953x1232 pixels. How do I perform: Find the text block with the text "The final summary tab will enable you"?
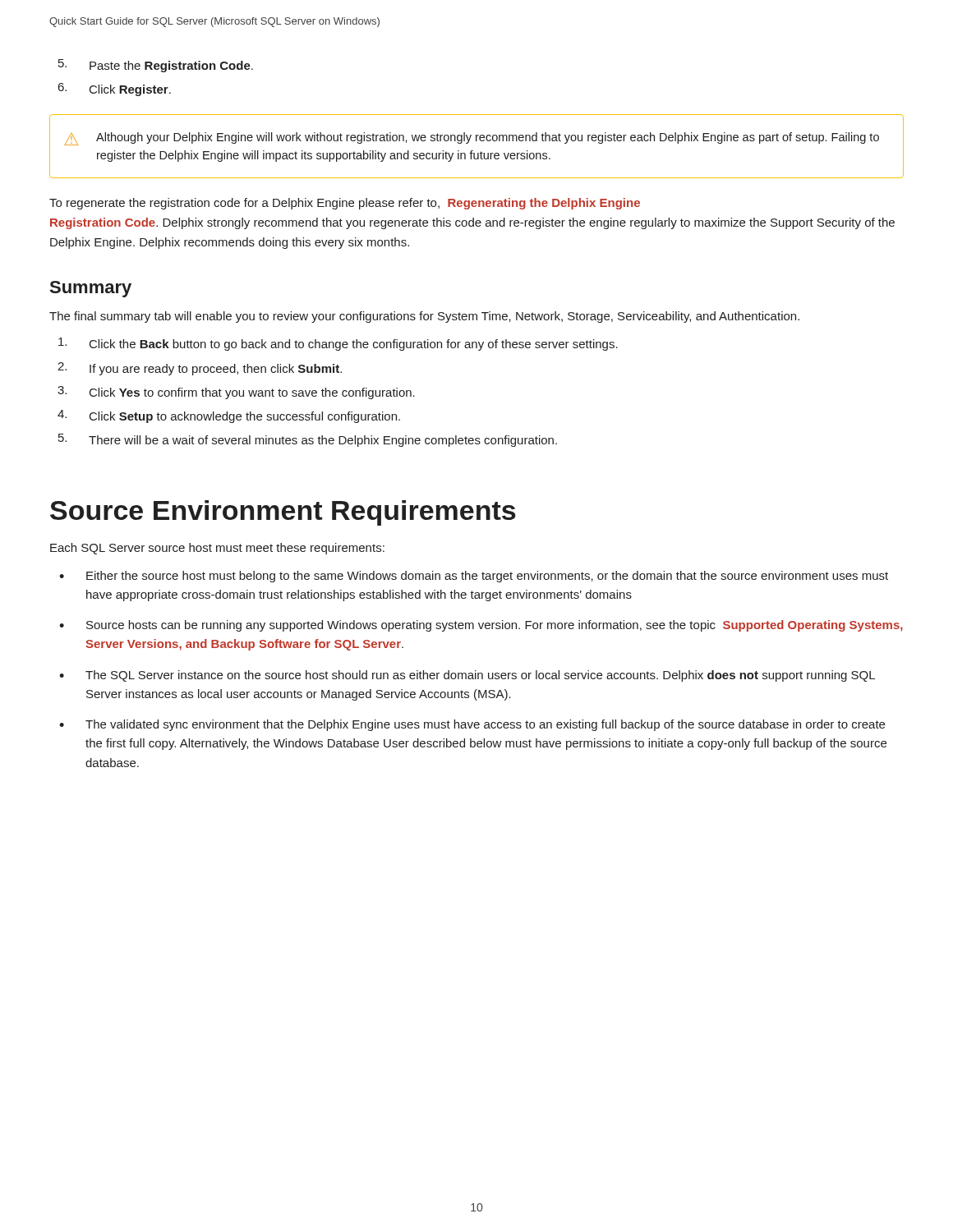point(425,316)
